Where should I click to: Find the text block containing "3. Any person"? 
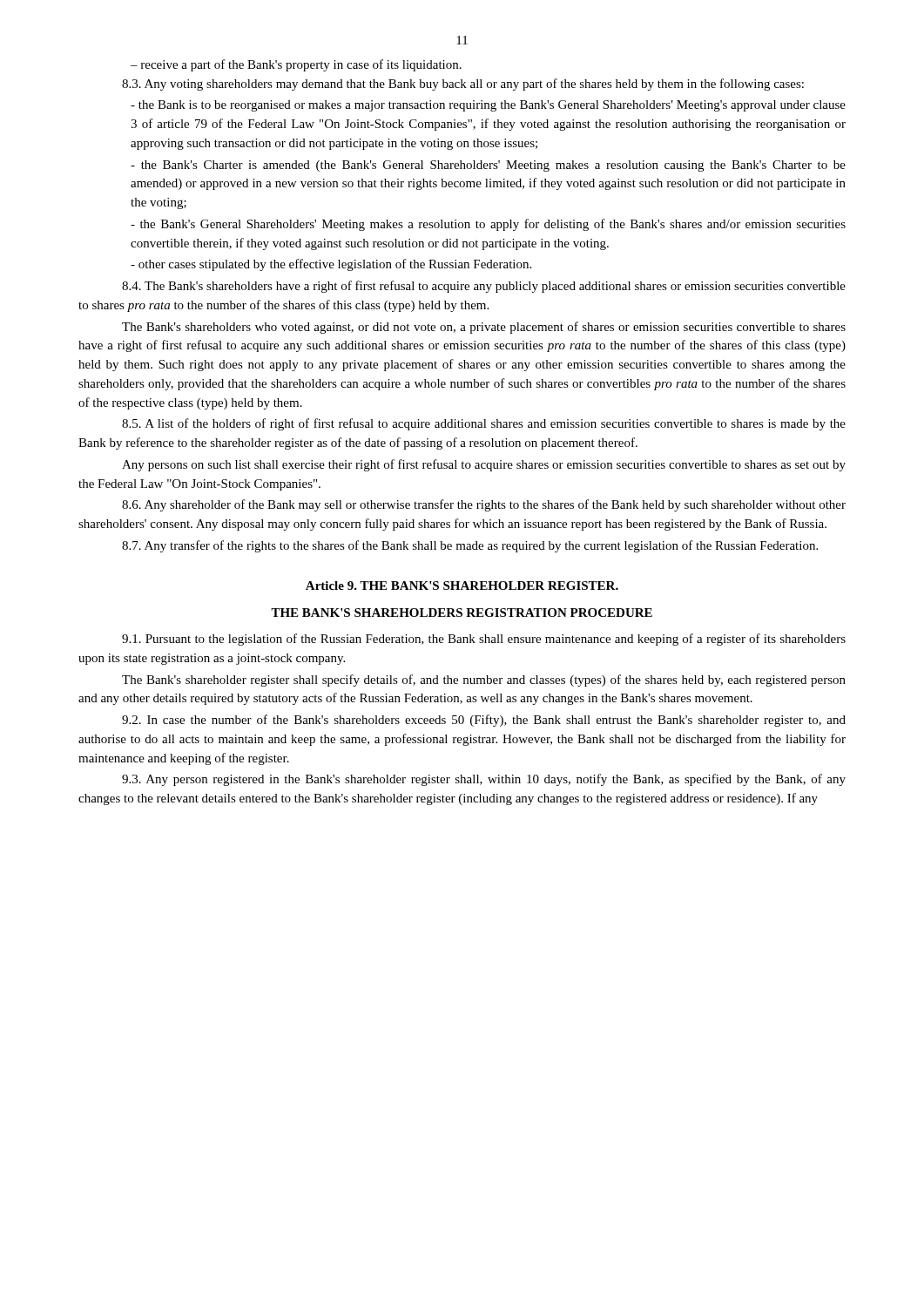[x=462, y=789]
